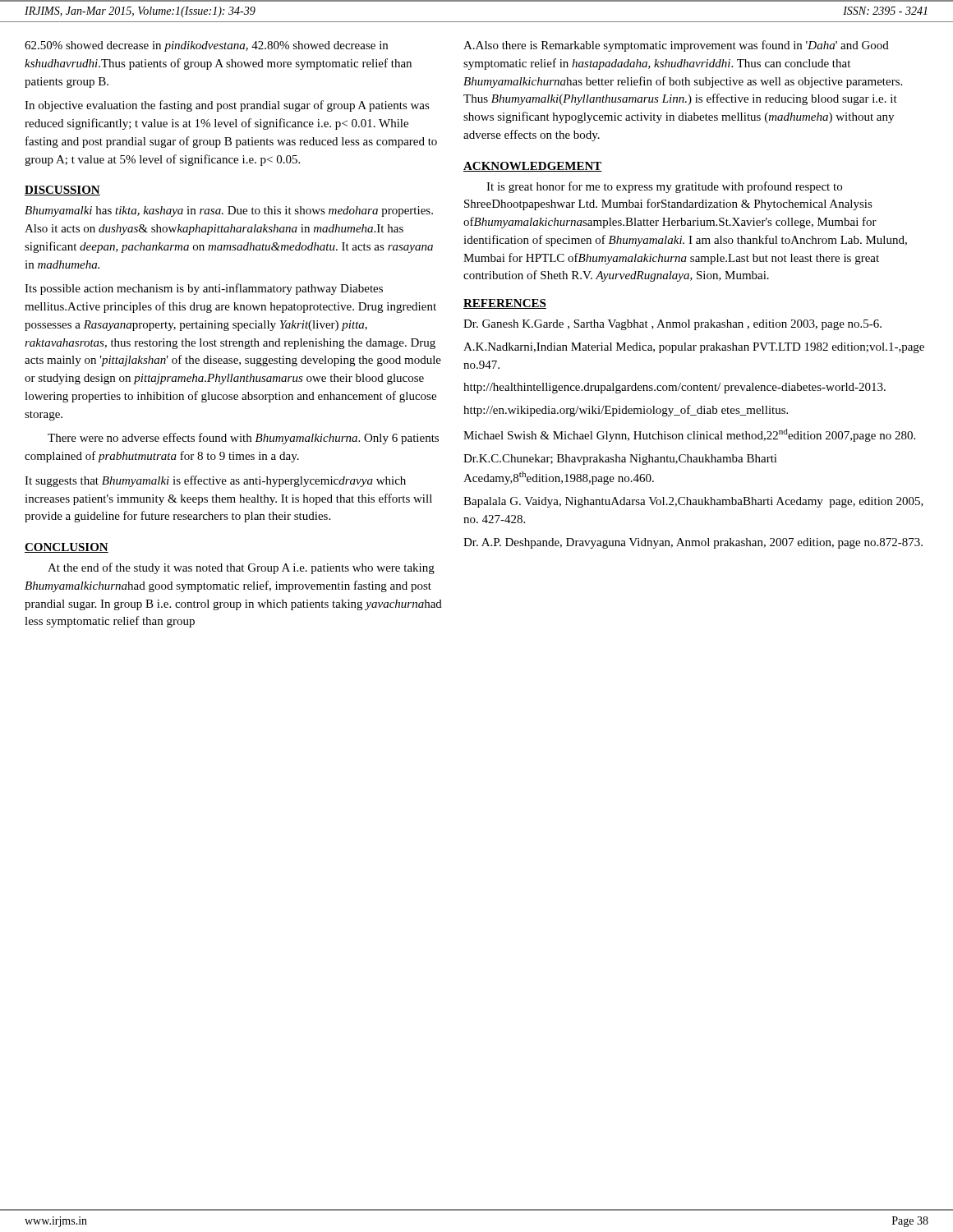Locate the block of text that opens with "Dr. Ganesh K.Garde , Sartha Vagbhat ,"
Image resolution: width=953 pixels, height=1232 pixels.
(696, 433)
